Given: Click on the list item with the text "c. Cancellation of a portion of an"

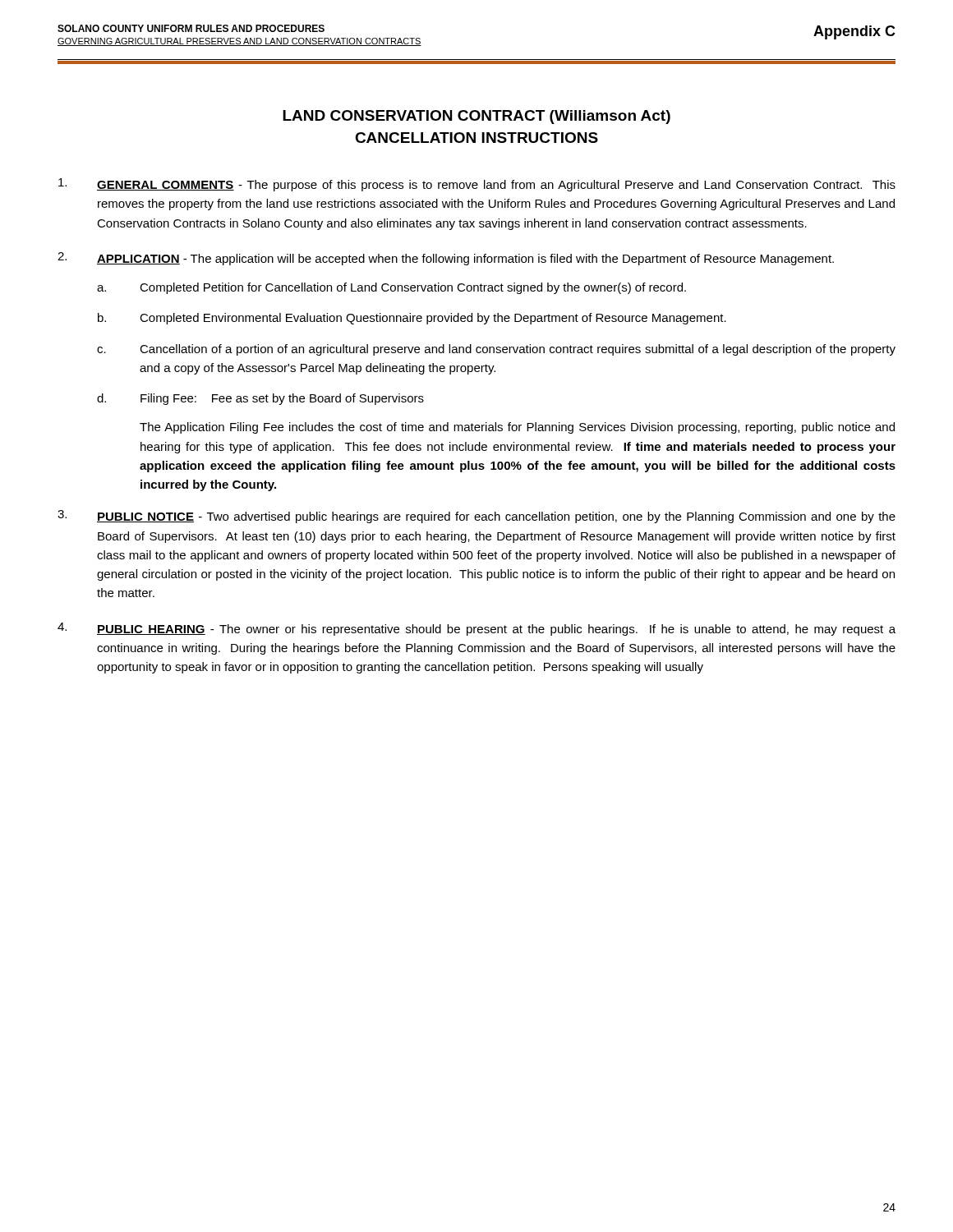Looking at the screenshot, I should point(496,358).
